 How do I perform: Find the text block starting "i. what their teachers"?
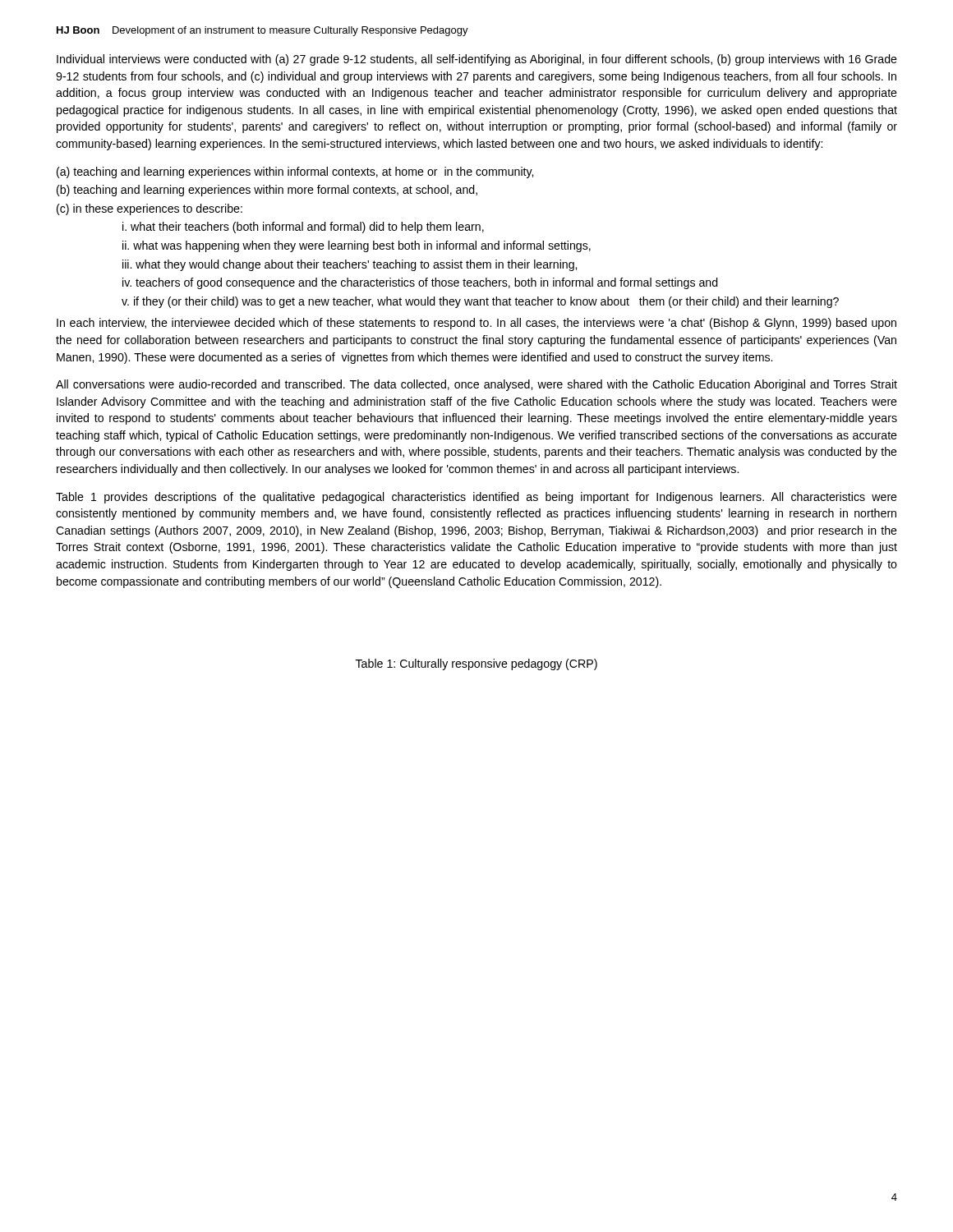(x=303, y=227)
